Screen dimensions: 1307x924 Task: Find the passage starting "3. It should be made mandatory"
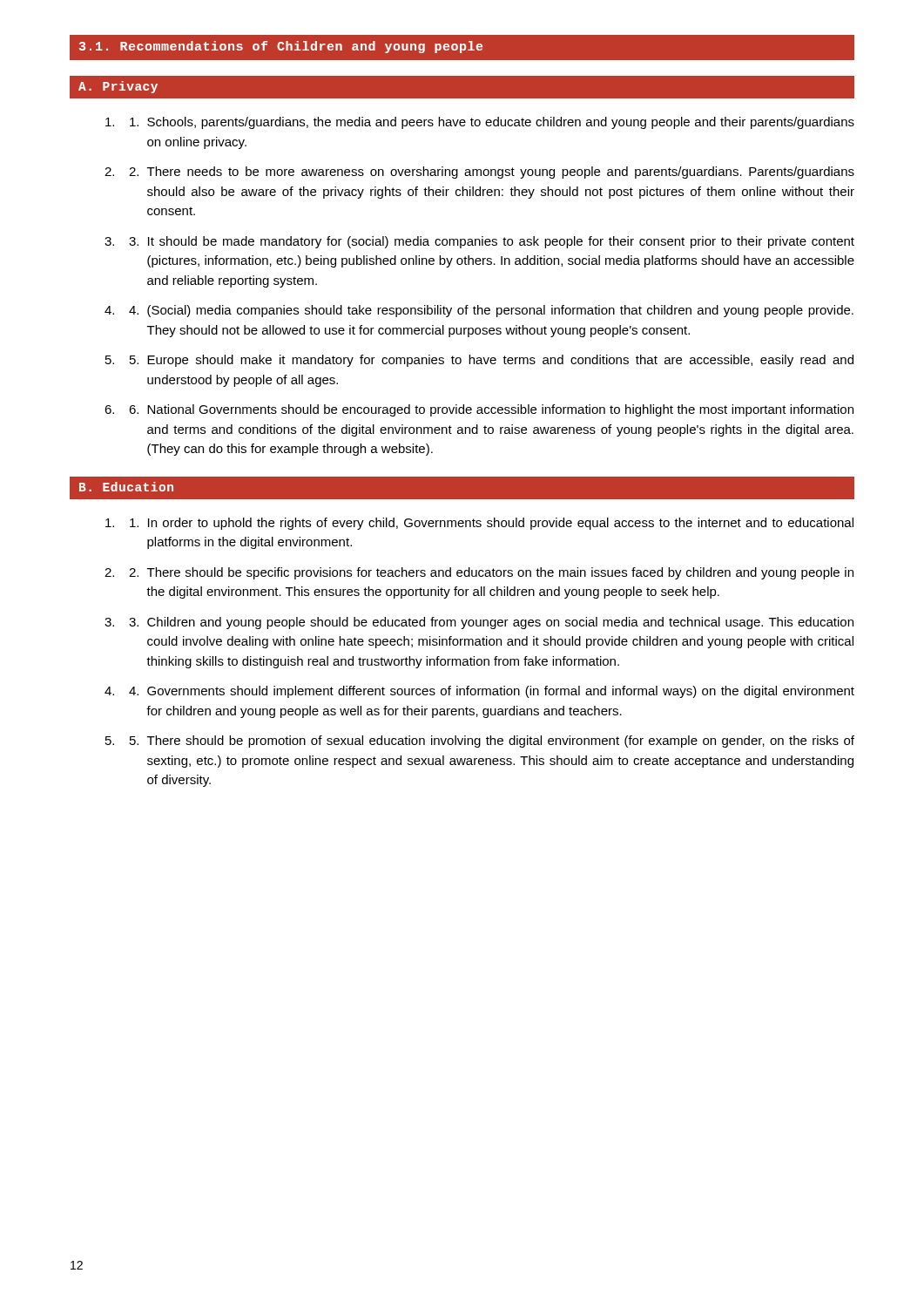[492, 261]
